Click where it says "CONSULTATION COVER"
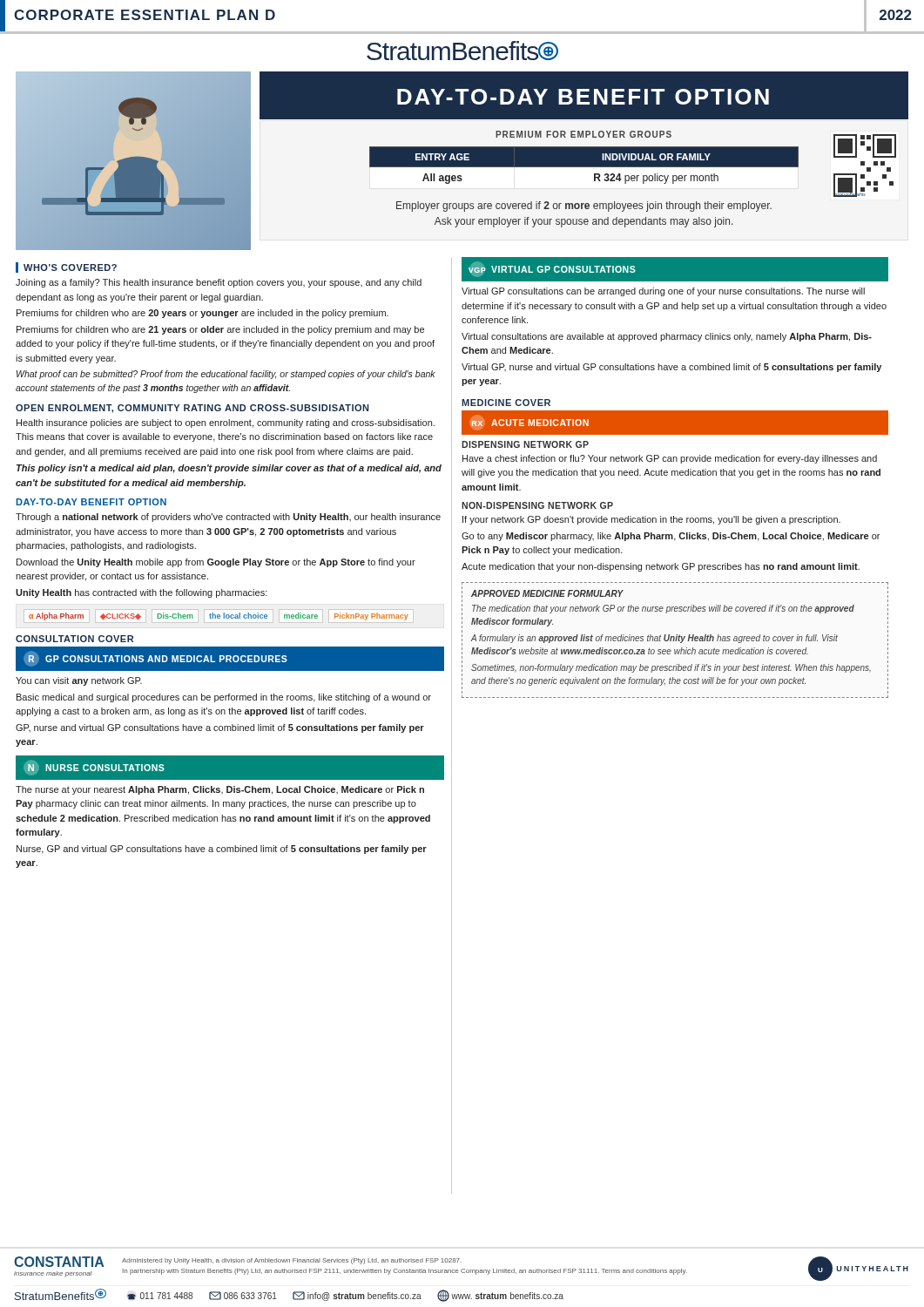 pos(75,639)
